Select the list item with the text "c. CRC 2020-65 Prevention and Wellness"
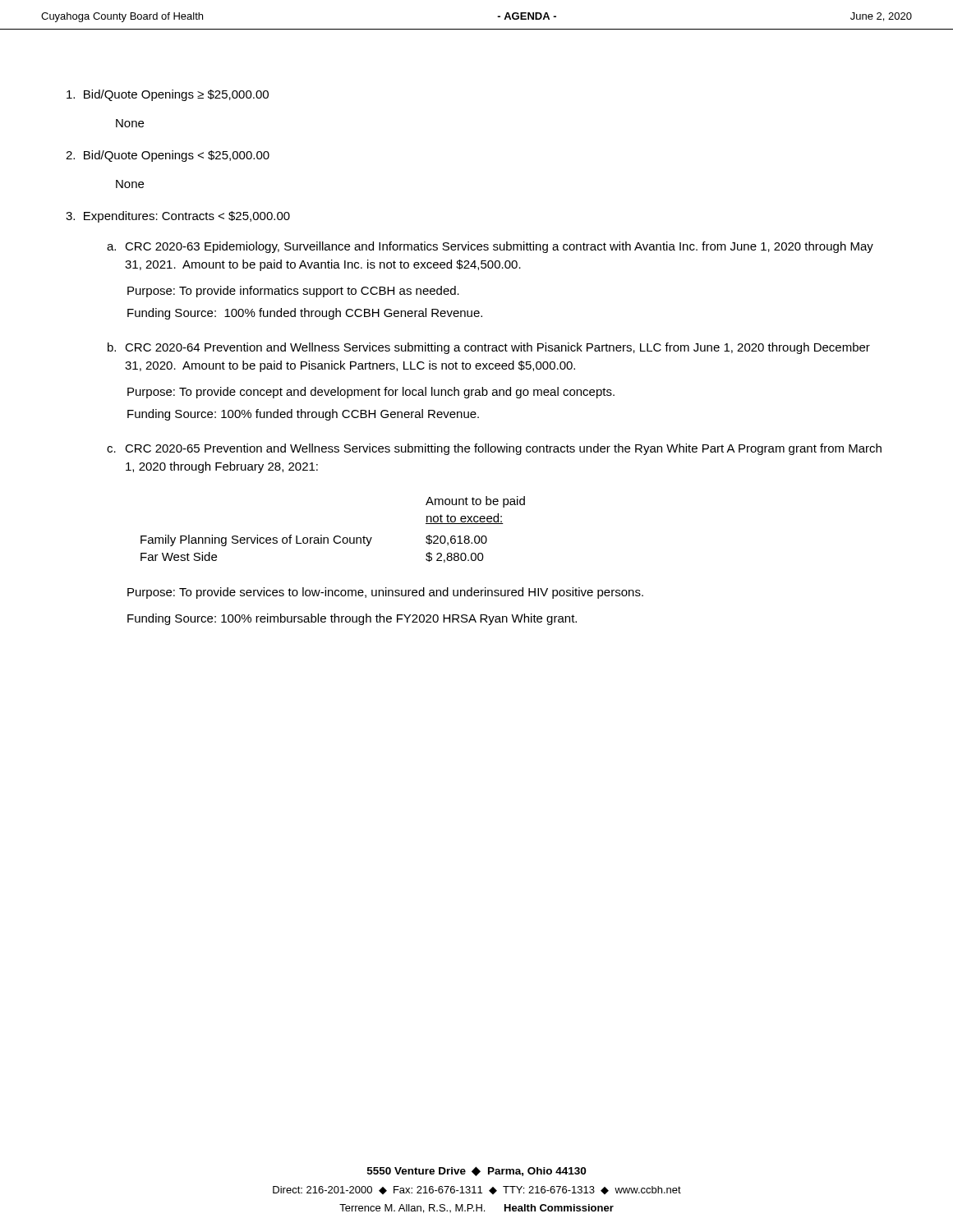This screenshot has width=953, height=1232. click(x=497, y=457)
